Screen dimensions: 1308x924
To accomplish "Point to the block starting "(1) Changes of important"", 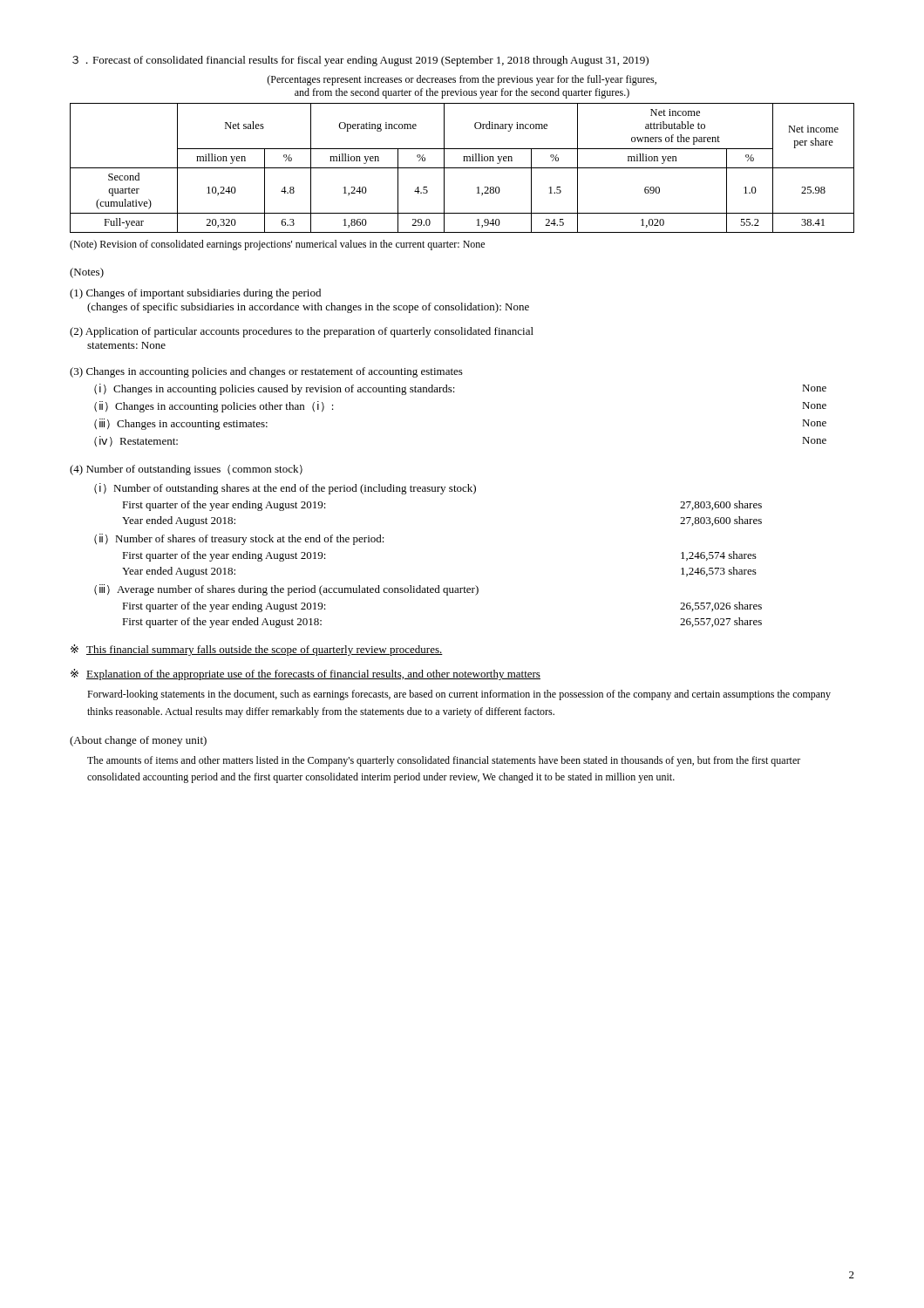I will 462,300.
